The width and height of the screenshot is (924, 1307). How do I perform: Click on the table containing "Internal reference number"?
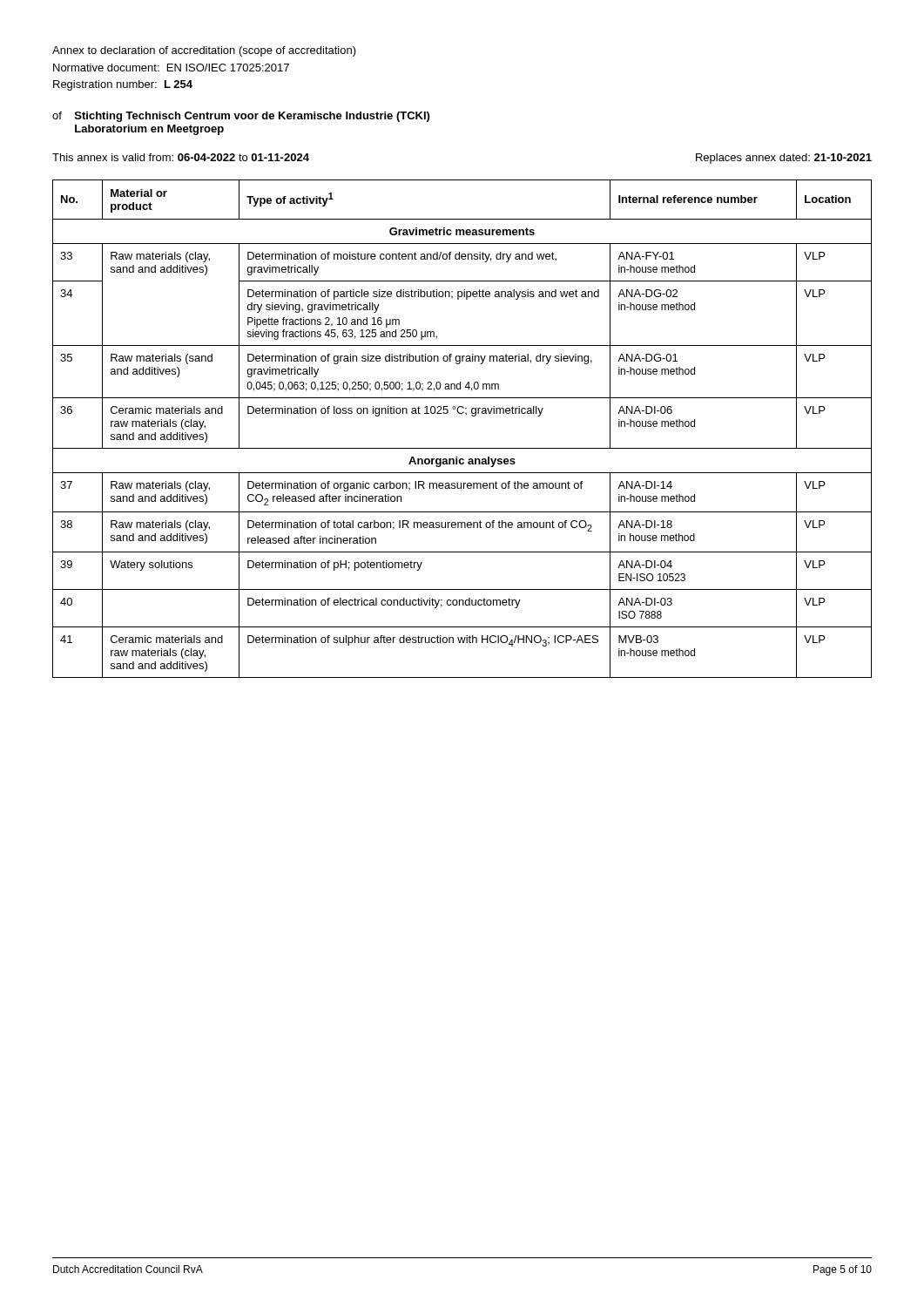tap(462, 428)
